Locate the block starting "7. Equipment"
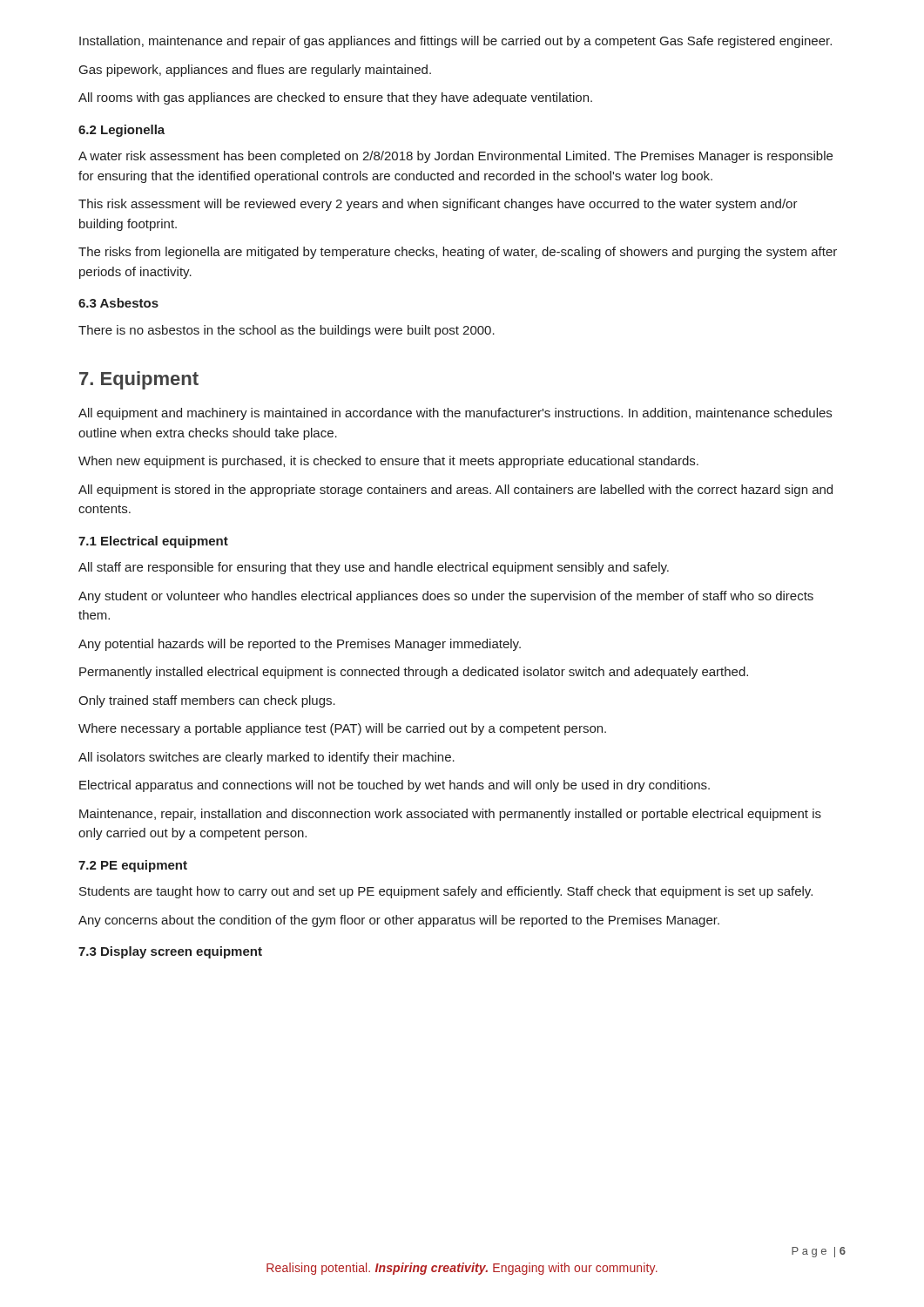 [x=139, y=380]
